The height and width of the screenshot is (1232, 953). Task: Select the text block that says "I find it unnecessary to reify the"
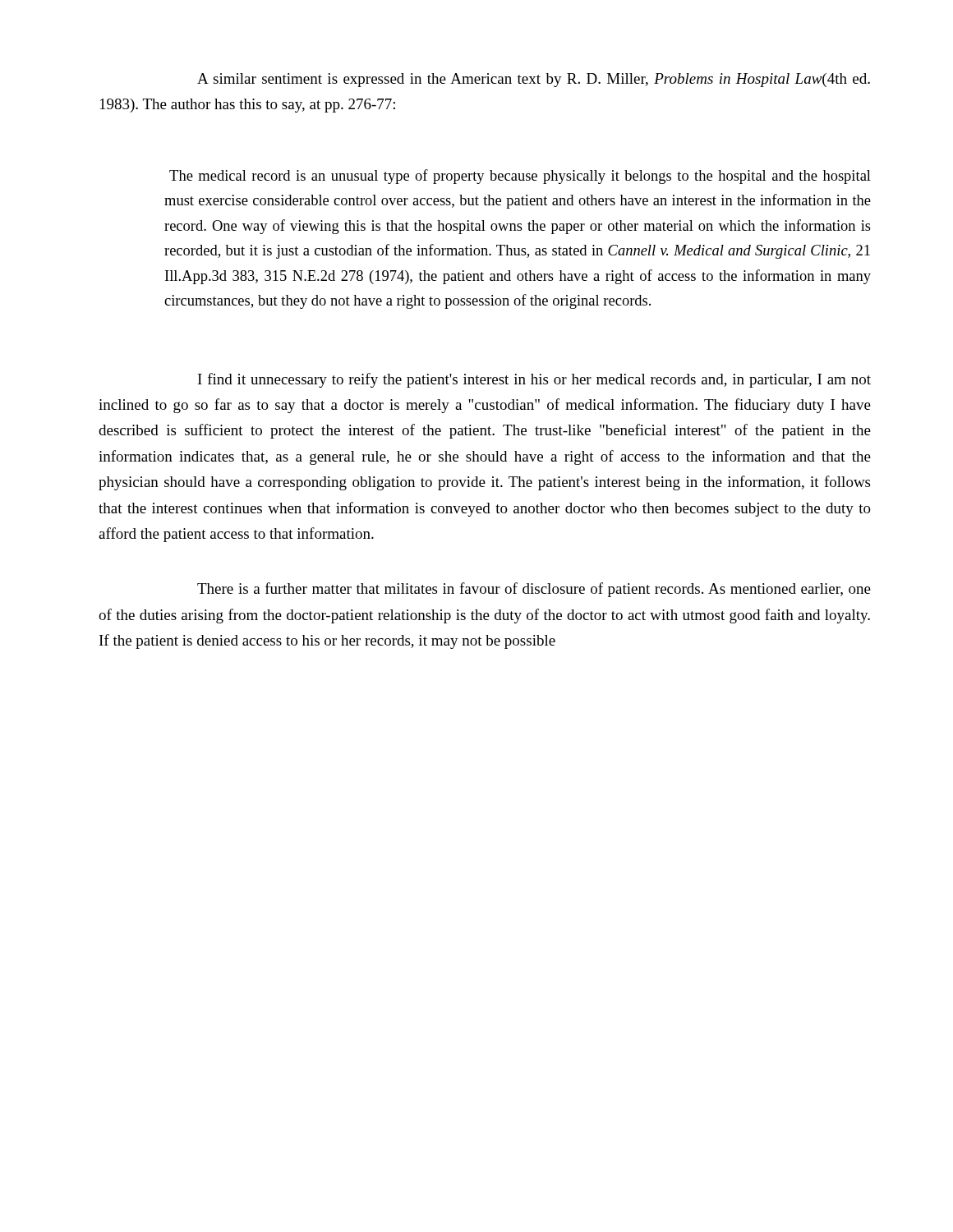point(485,456)
